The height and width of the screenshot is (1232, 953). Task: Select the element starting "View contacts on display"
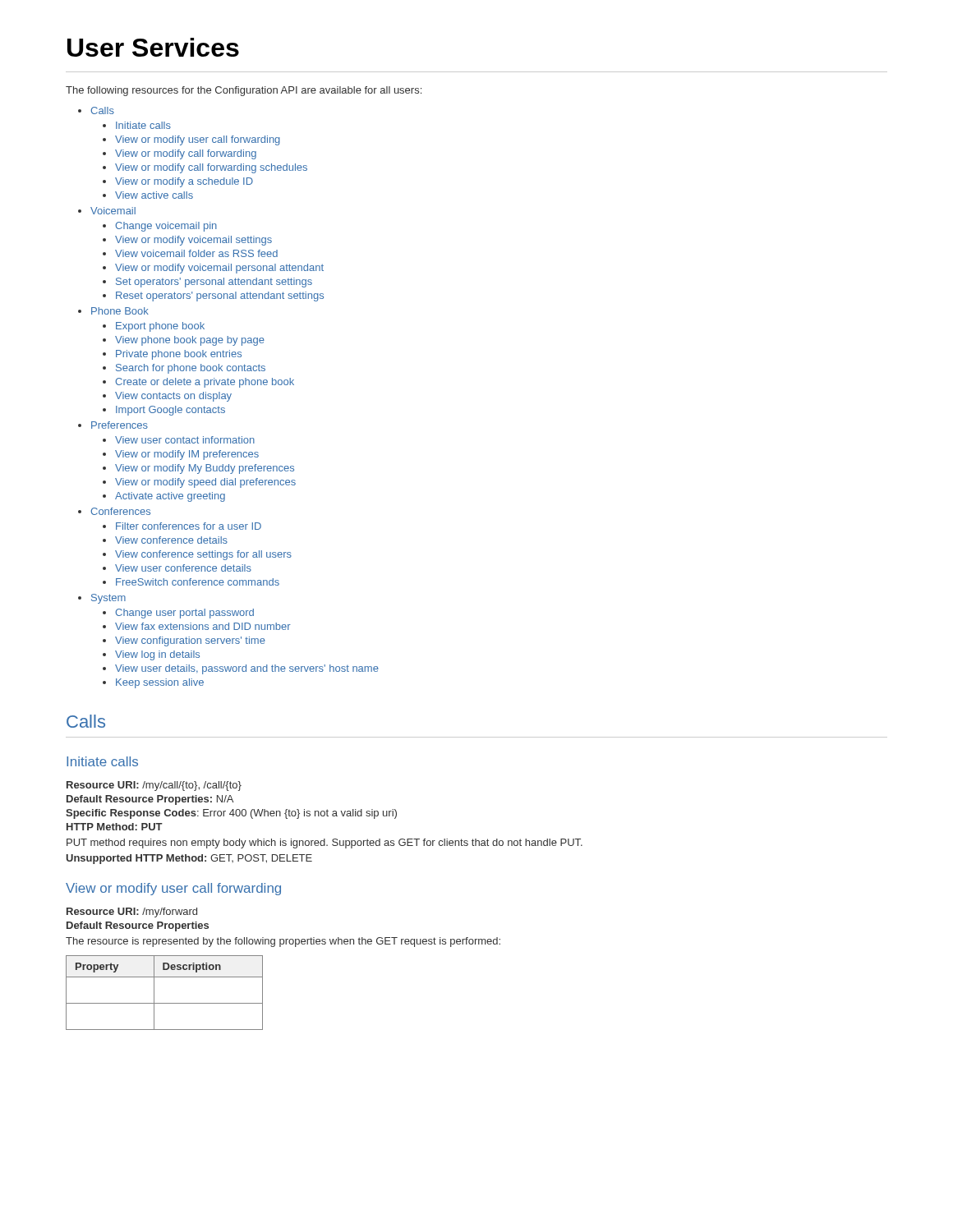(173, 395)
